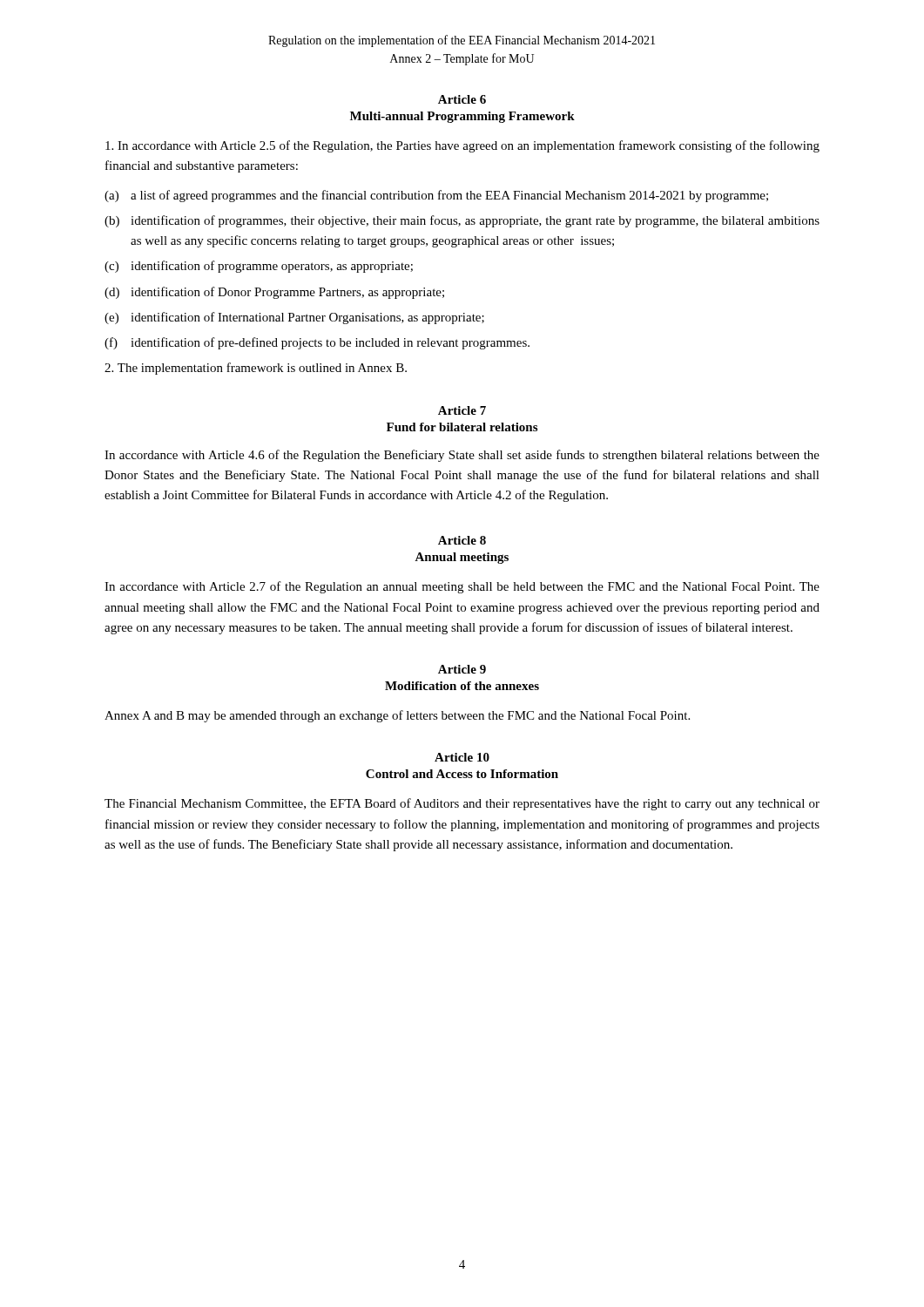
Task: Find "Article 6" on this page
Action: [x=462, y=99]
